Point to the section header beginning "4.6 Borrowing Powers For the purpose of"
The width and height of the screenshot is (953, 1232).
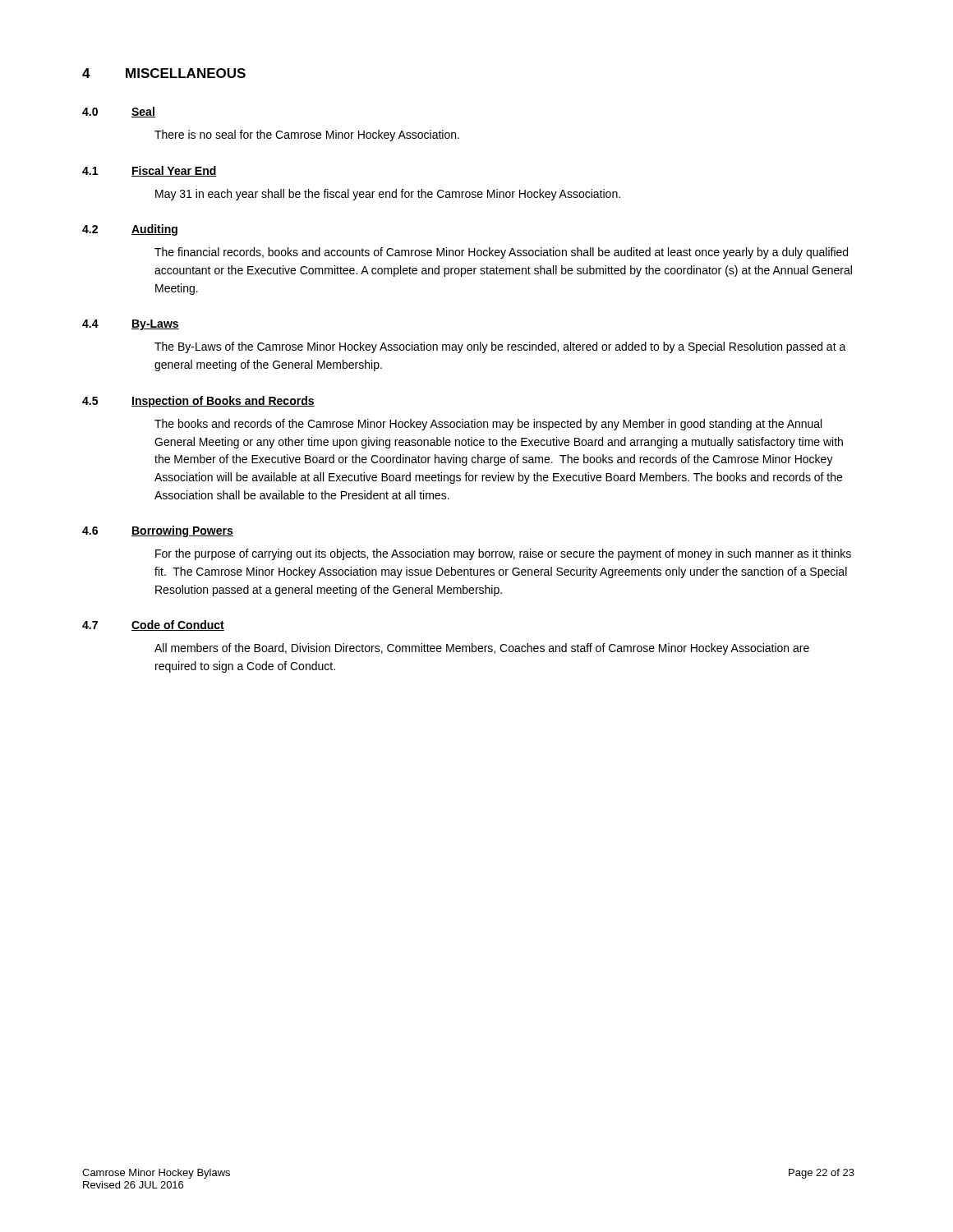tap(468, 562)
